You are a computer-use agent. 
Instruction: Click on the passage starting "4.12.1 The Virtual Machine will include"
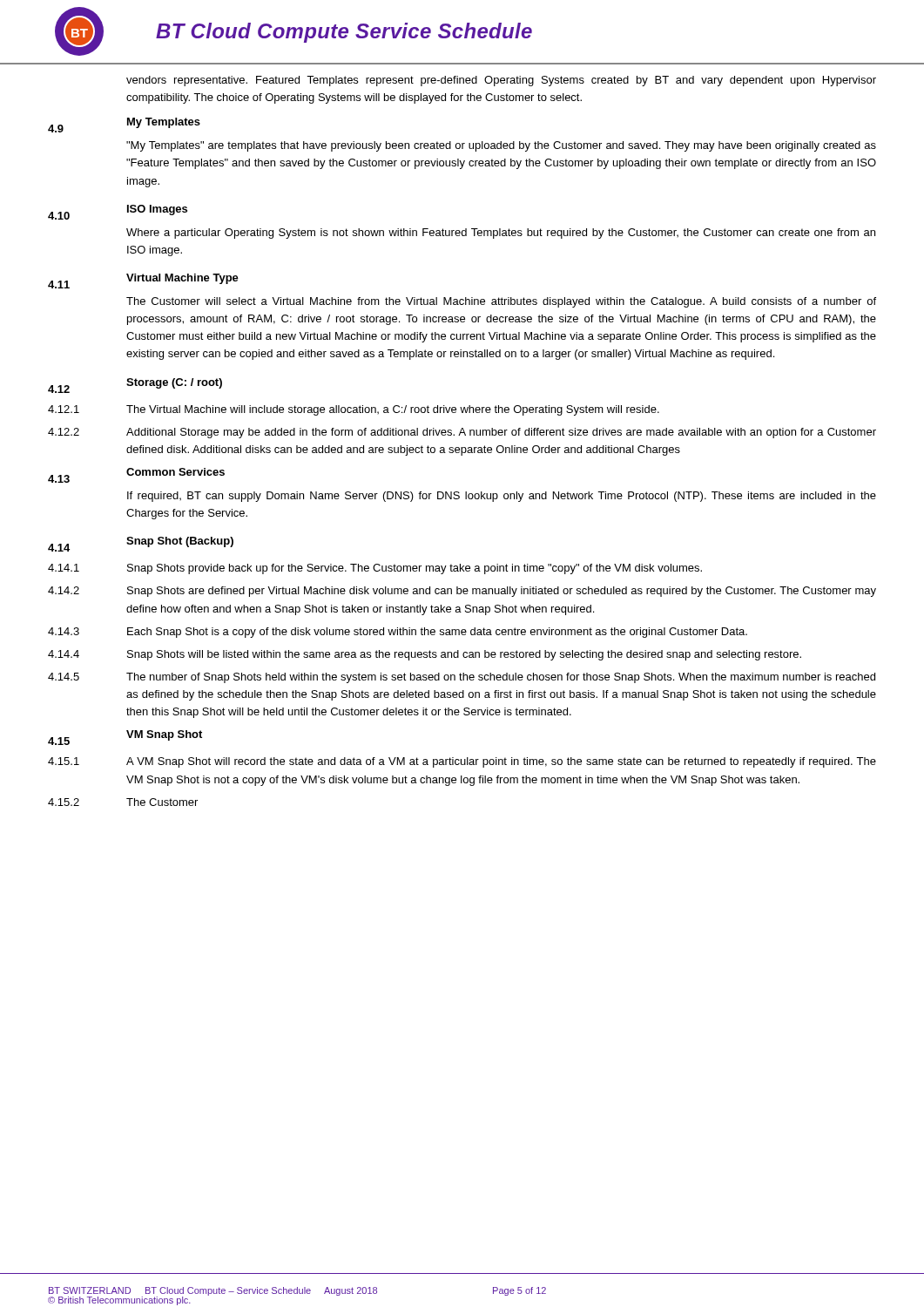tap(462, 409)
